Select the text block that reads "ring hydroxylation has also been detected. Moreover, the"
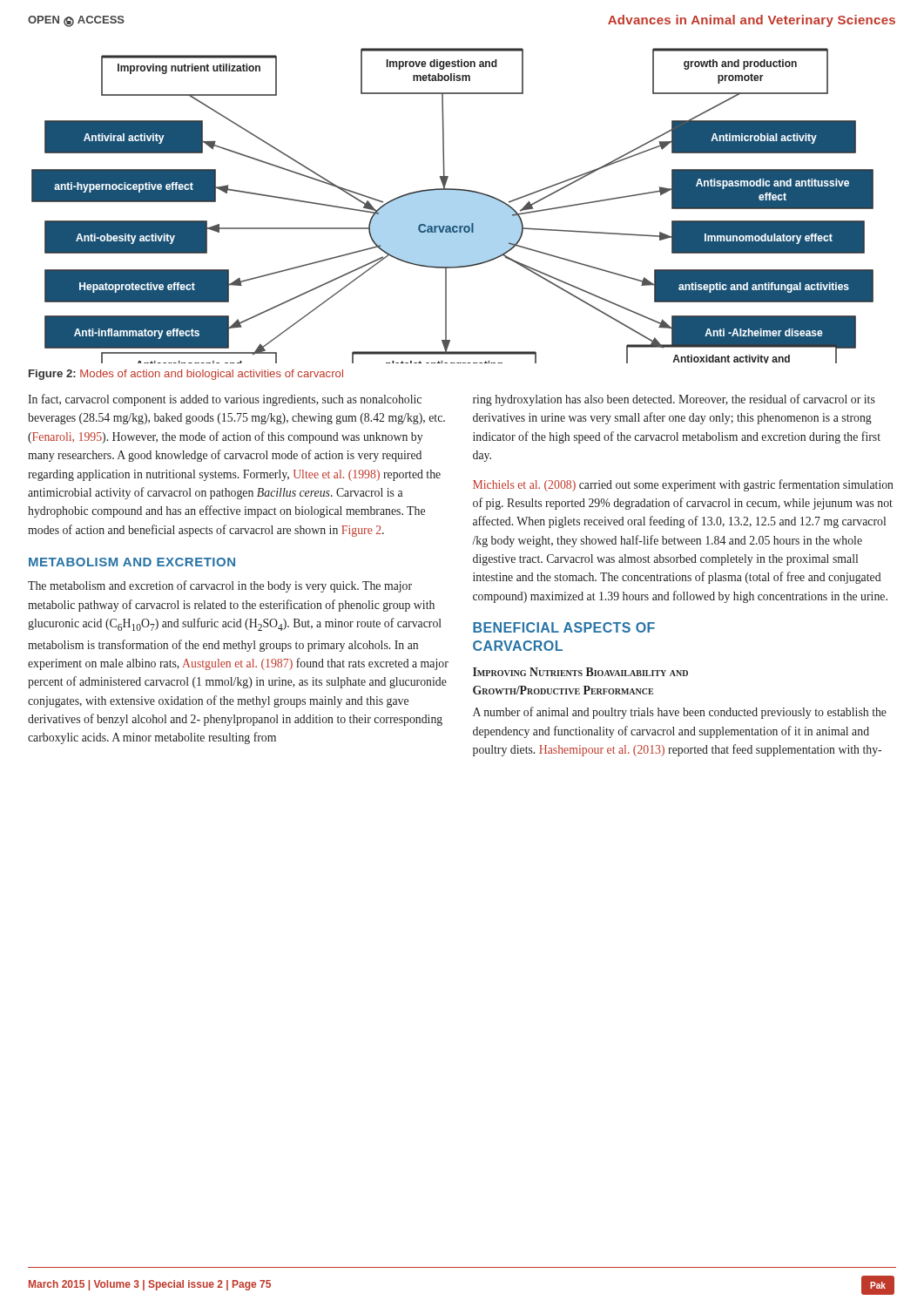 pos(676,427)
